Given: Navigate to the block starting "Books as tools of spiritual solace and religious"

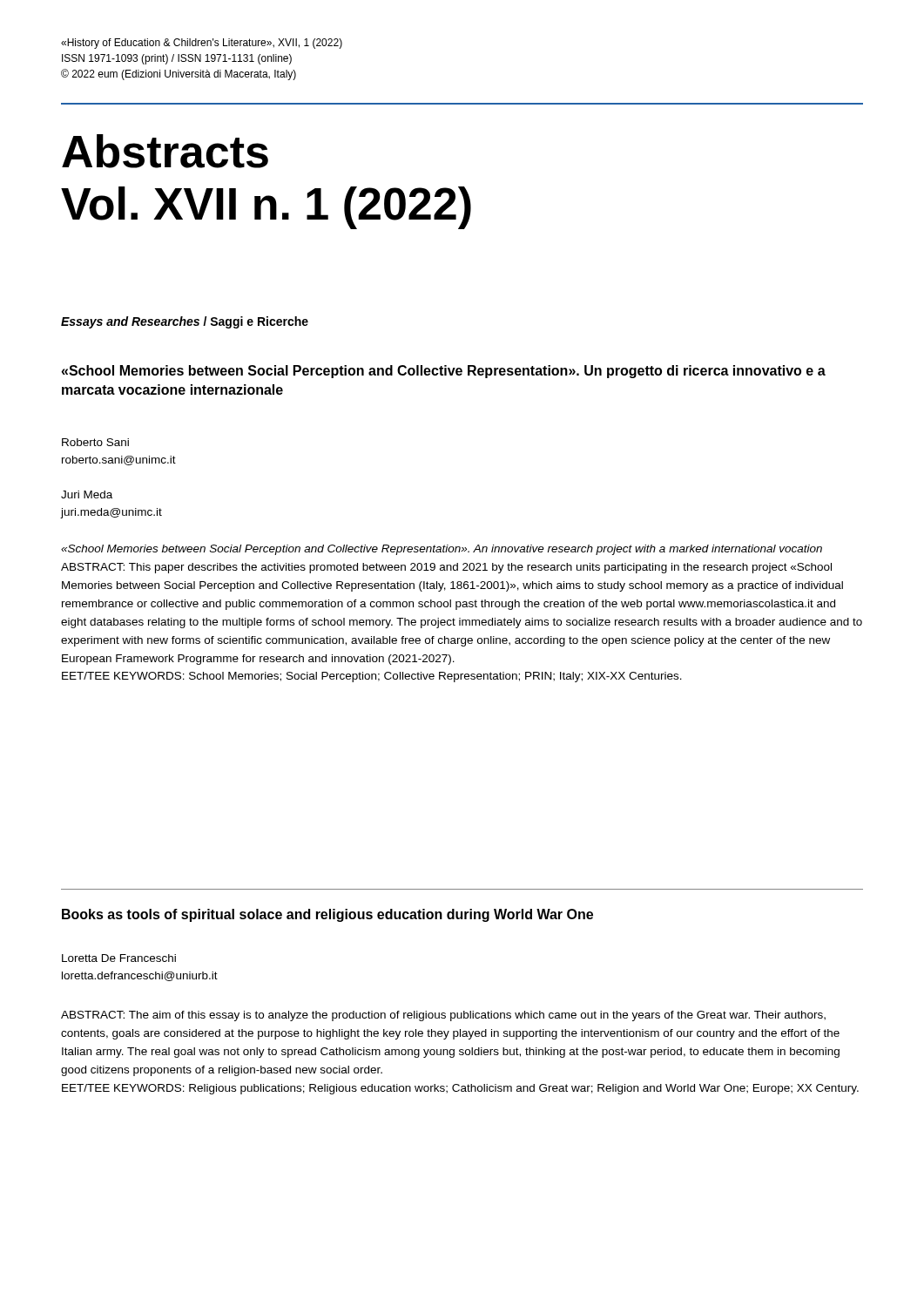Looking at the screenshot, I should coord(462,907).
